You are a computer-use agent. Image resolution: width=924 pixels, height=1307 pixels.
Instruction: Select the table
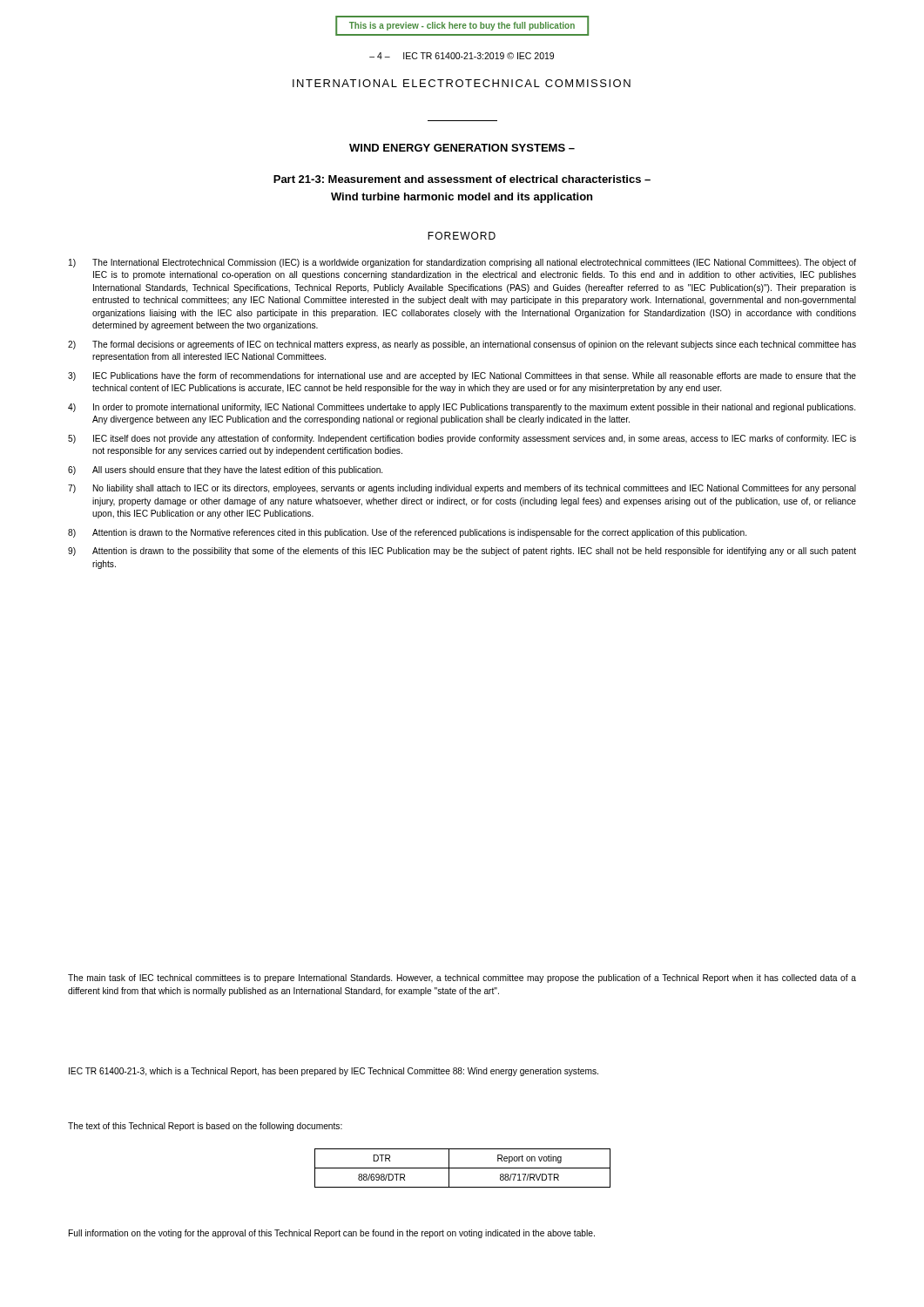coord(462,1168)
